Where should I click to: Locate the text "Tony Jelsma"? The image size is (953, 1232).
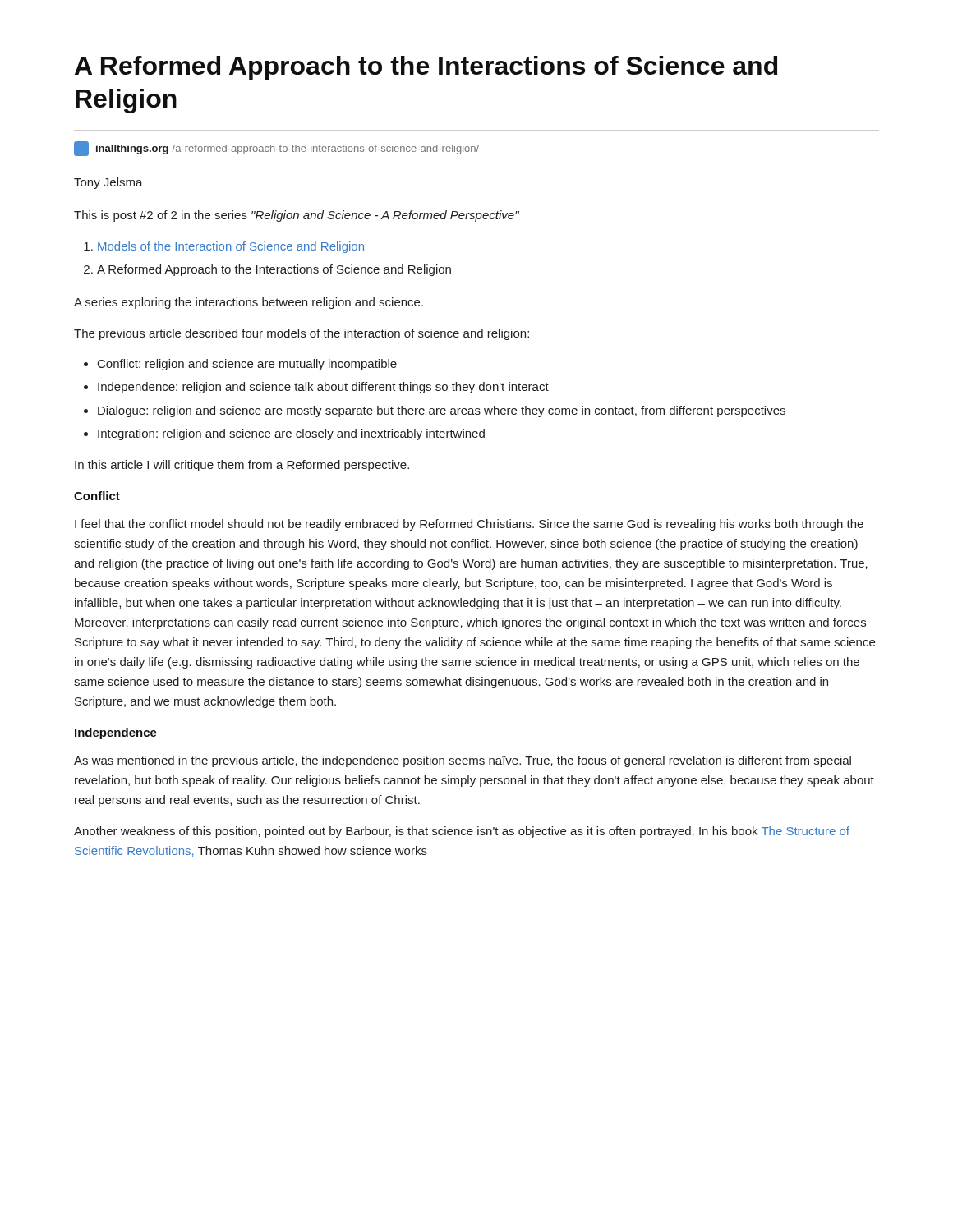[108, 182]
